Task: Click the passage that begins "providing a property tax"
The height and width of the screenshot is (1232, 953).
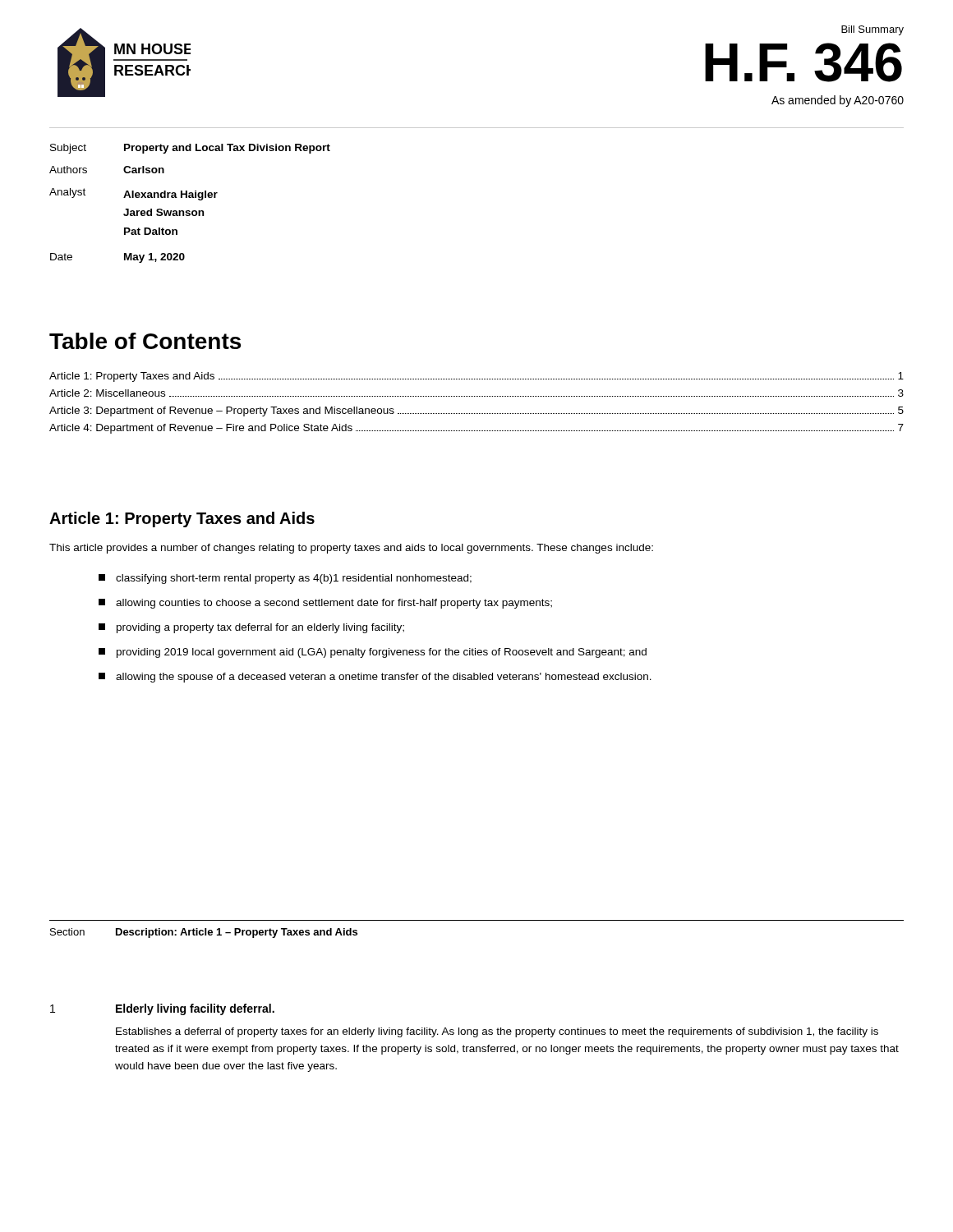Action: click(252, 628)
